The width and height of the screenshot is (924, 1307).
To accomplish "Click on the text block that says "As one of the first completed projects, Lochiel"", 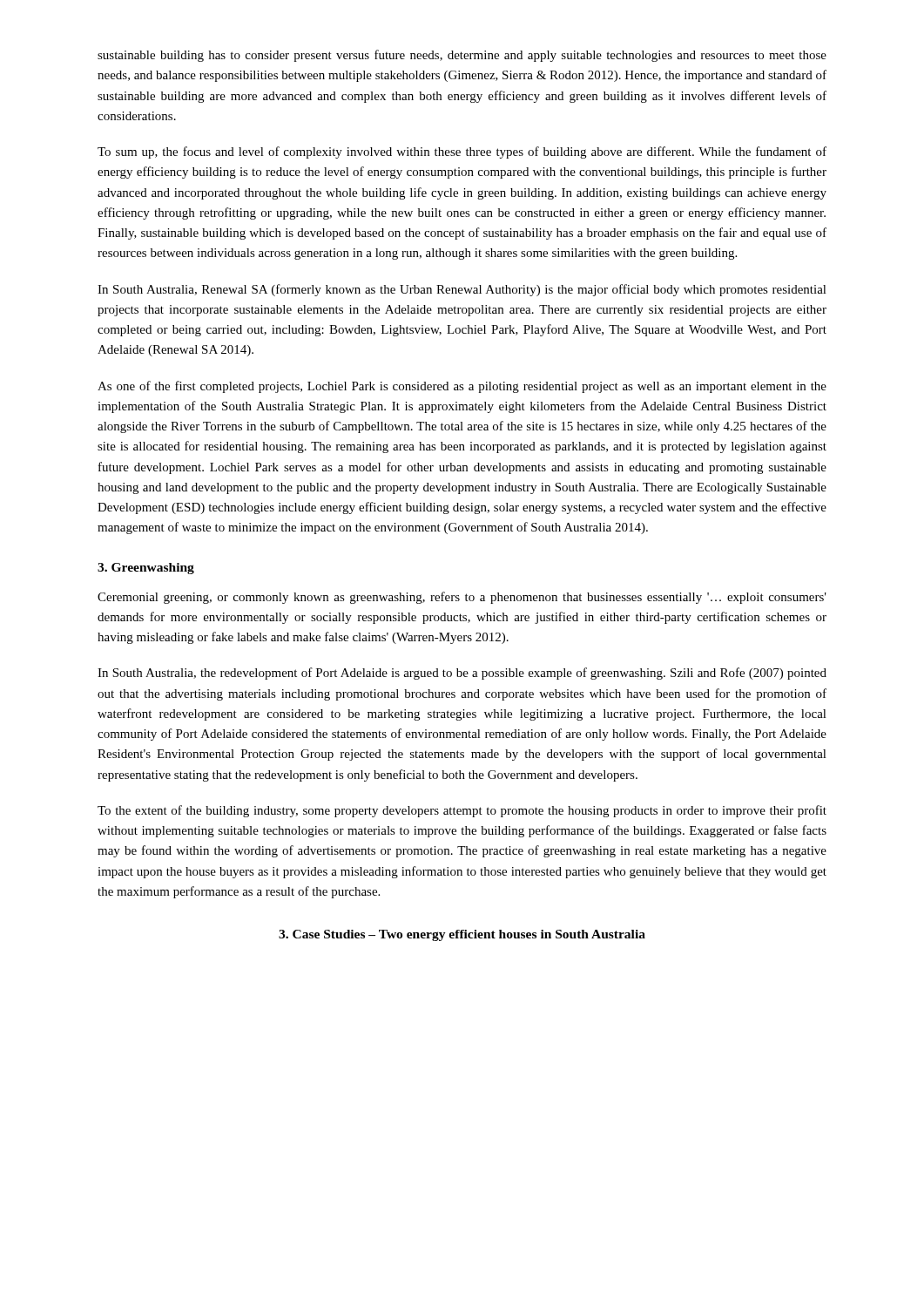I will tap(462, 456).
